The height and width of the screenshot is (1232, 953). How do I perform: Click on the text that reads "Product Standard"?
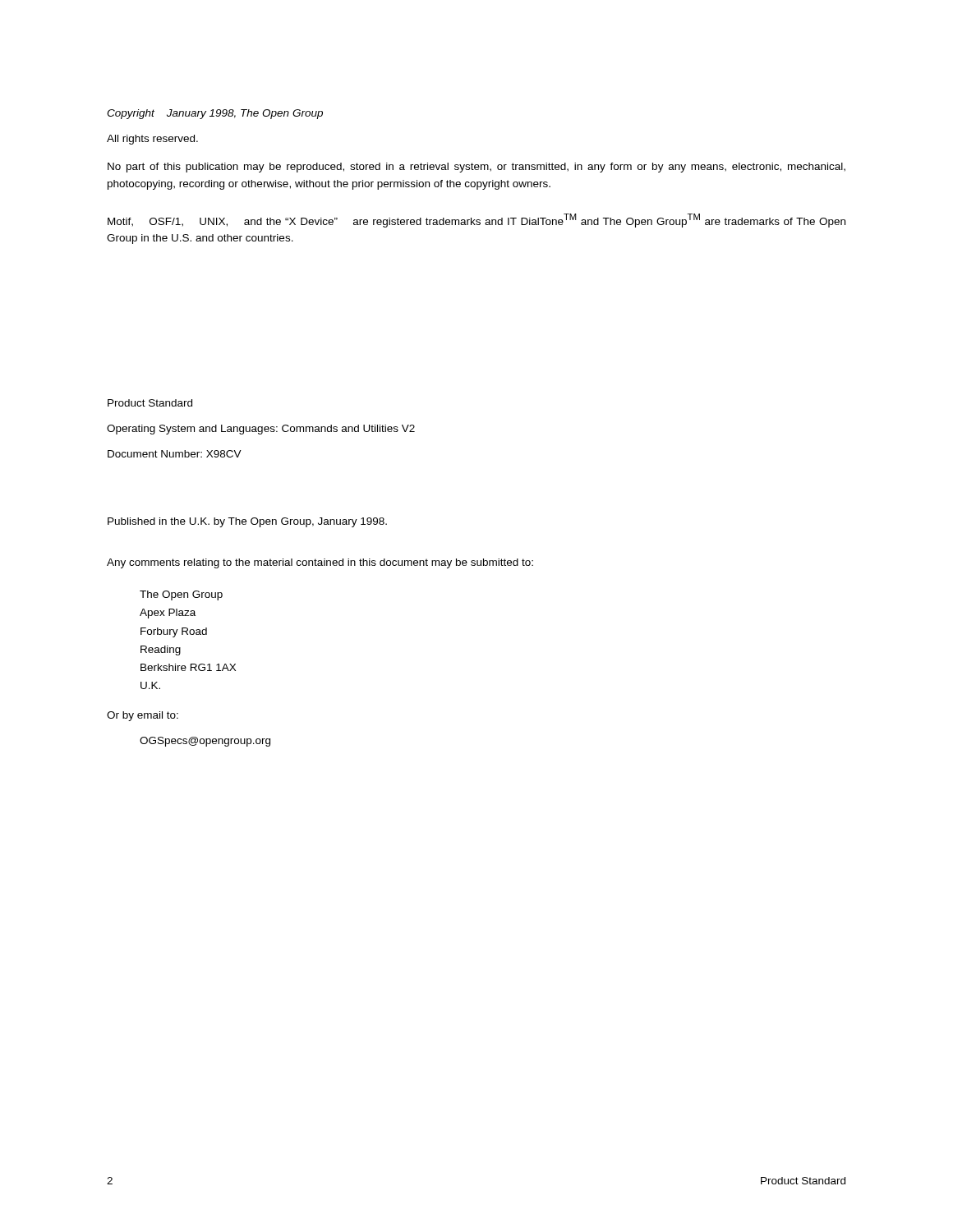tap(150, 403)
